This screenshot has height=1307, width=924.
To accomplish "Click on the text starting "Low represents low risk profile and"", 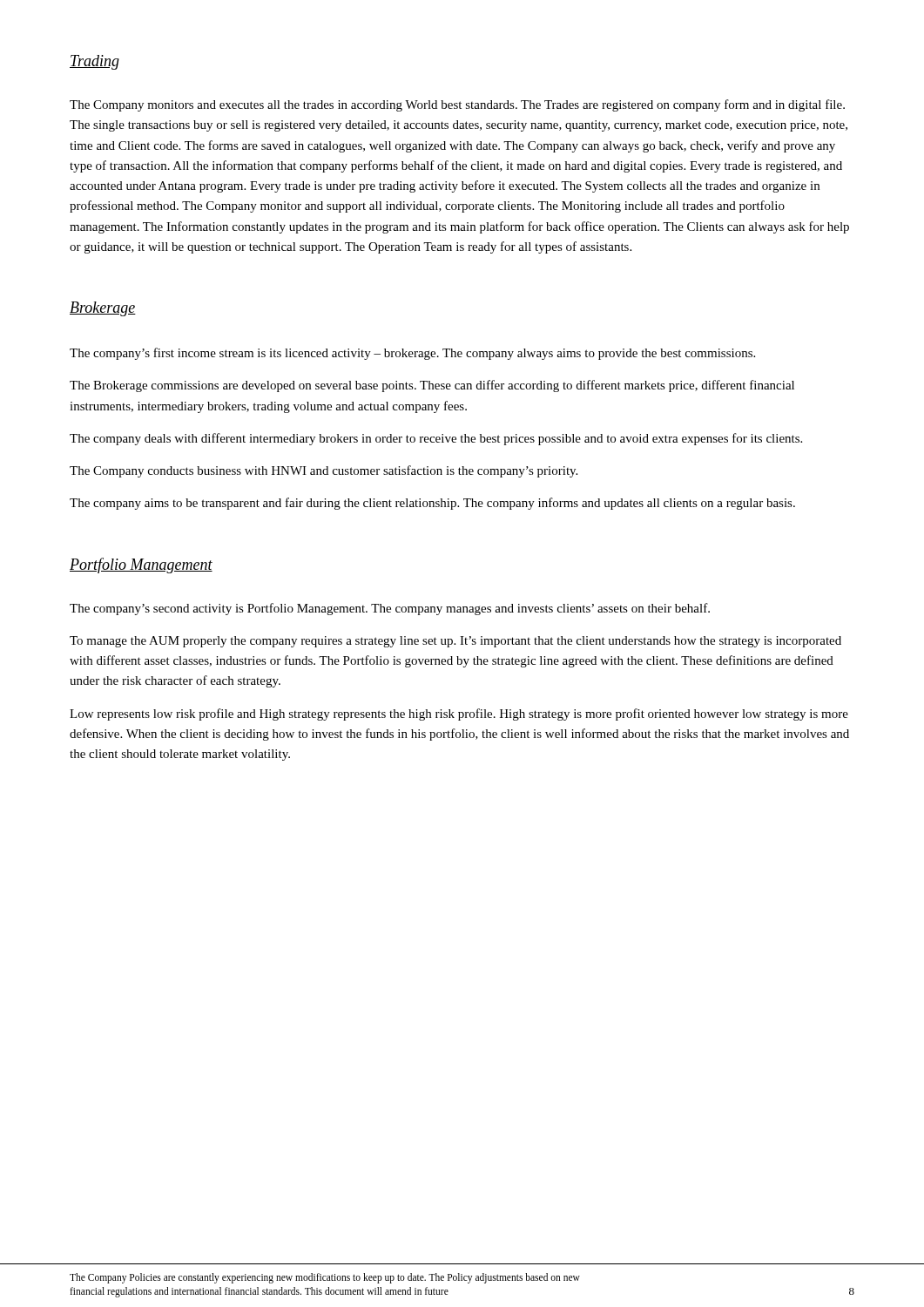I will click(460, 733).
